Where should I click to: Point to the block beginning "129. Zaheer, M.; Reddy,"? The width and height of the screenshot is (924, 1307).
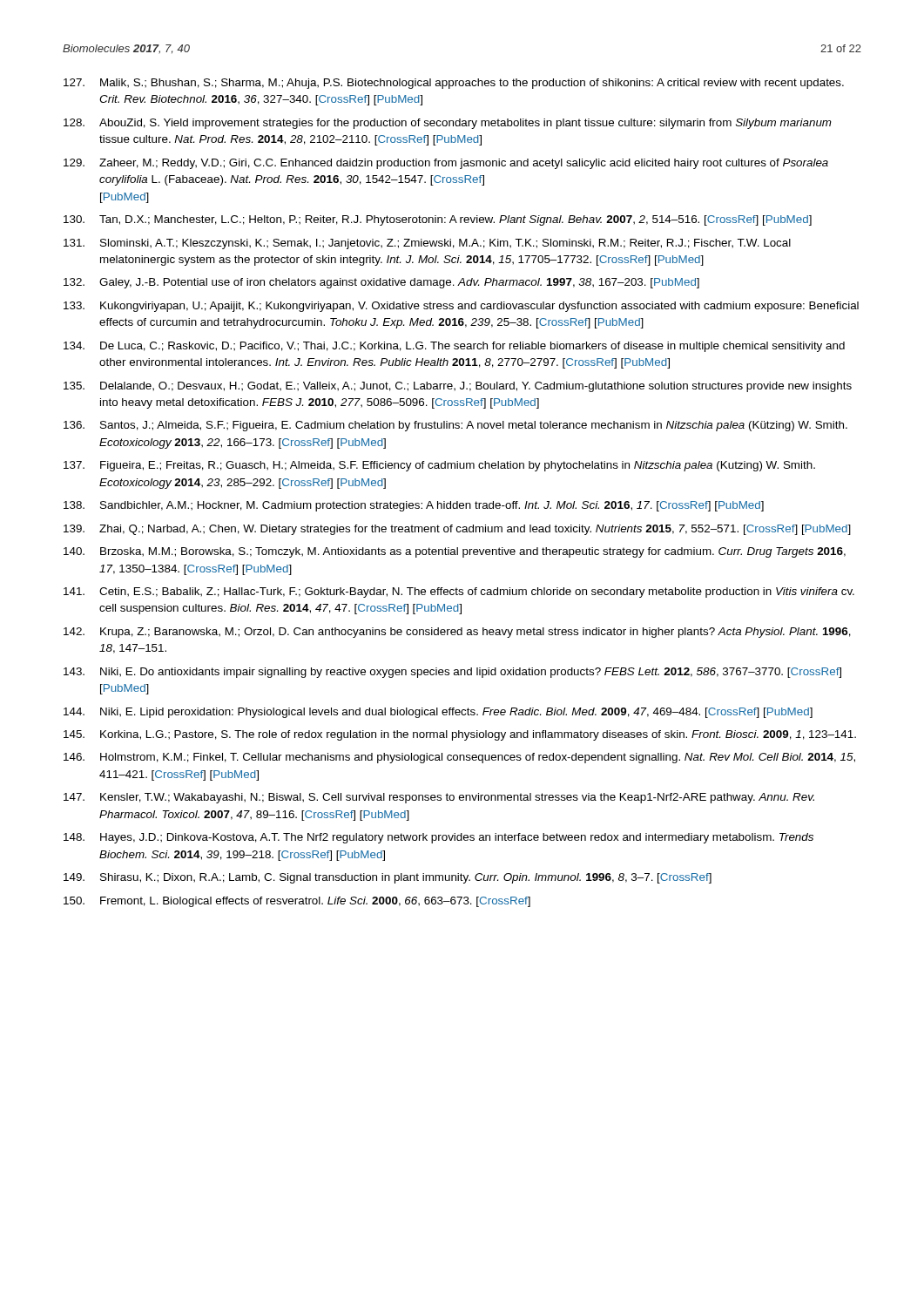pos(462,179)
